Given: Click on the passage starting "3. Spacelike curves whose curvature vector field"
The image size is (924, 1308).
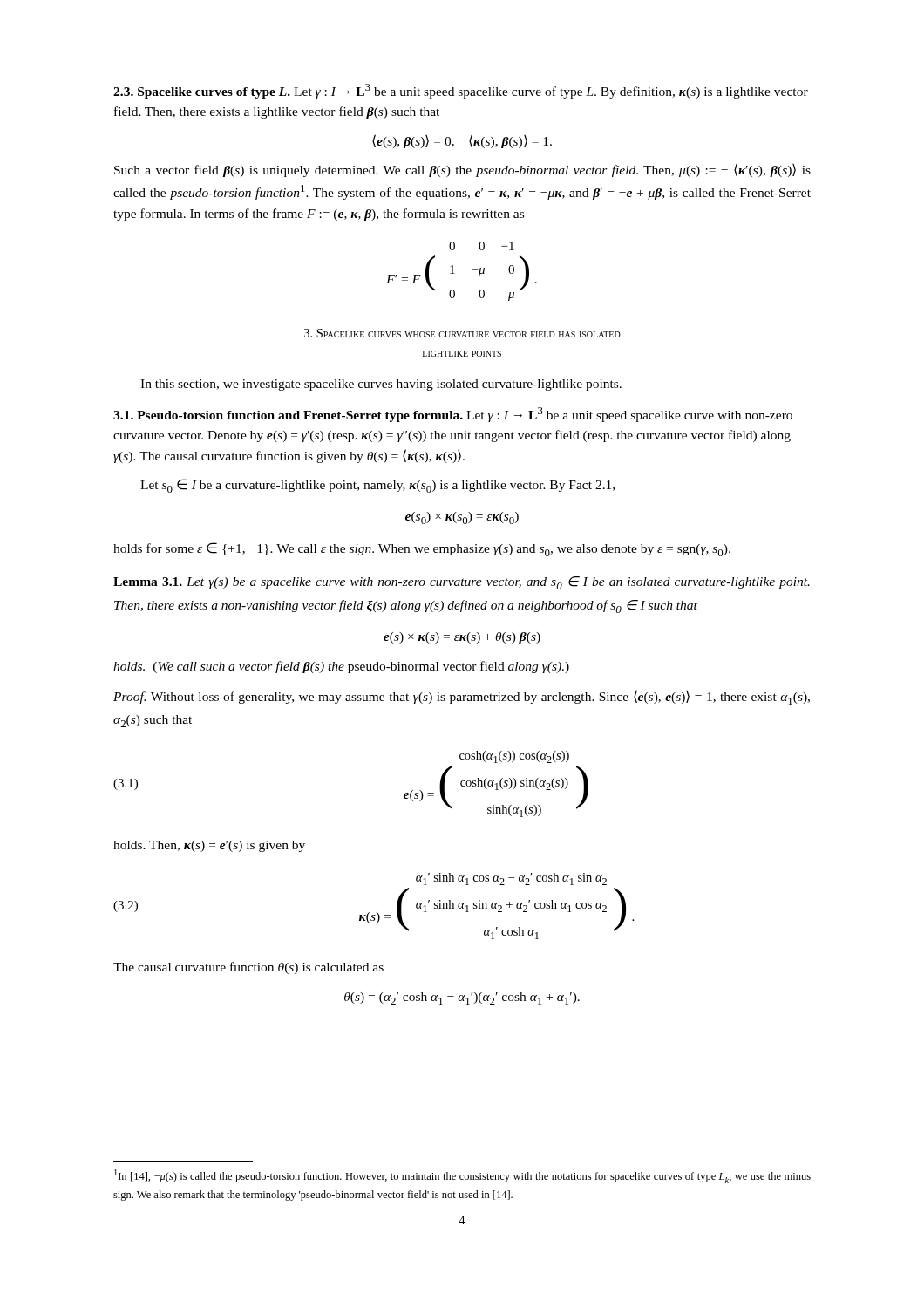Looking at the screenshot, I should (462, 343).
